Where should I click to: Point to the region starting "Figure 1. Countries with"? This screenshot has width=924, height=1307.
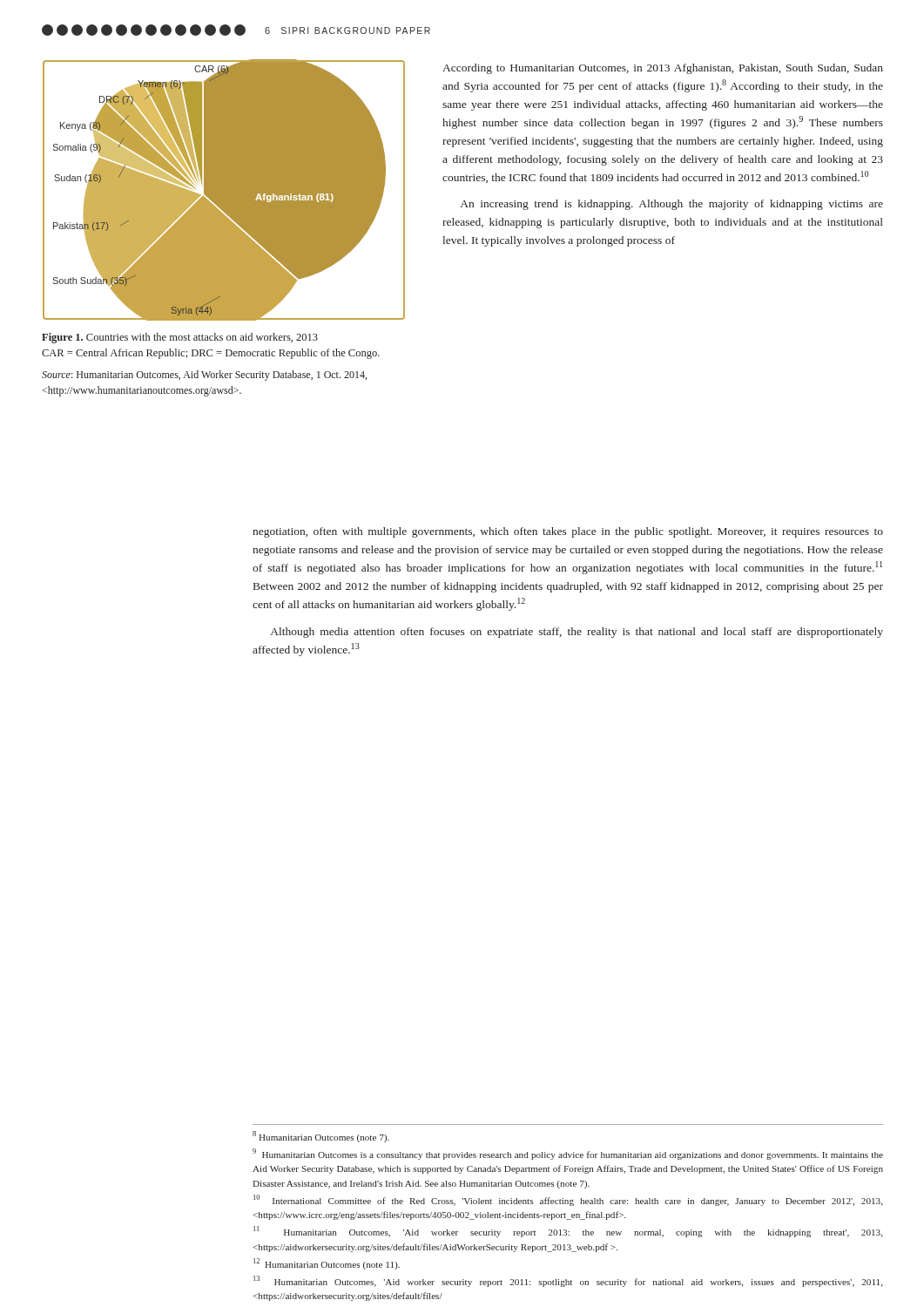tap(211, 345)
